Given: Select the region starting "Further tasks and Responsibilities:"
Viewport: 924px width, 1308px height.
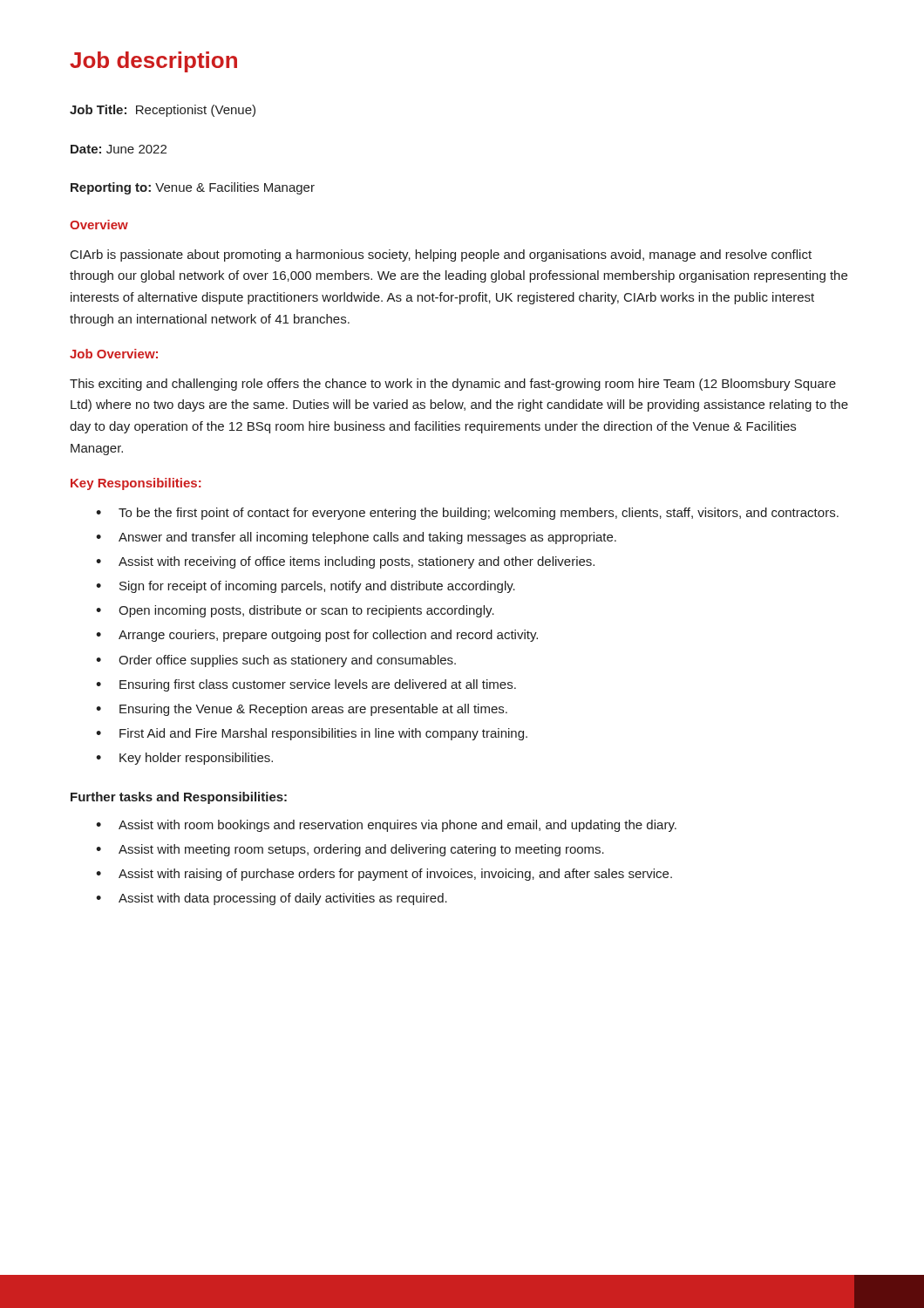Looking at the screenshot, I should click(x=179, y=796).
